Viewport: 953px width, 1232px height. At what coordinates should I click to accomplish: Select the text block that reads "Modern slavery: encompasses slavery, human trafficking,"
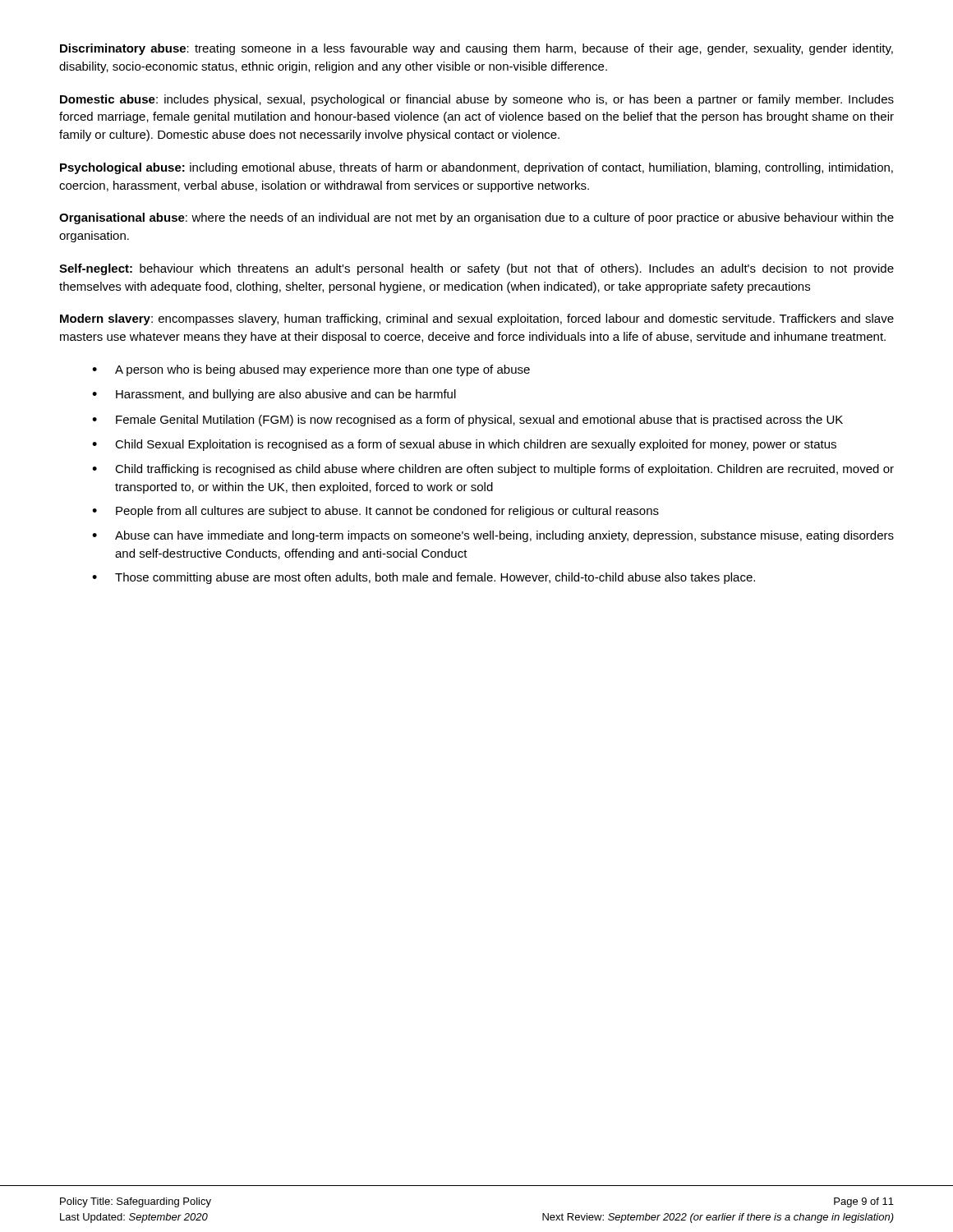476,327
